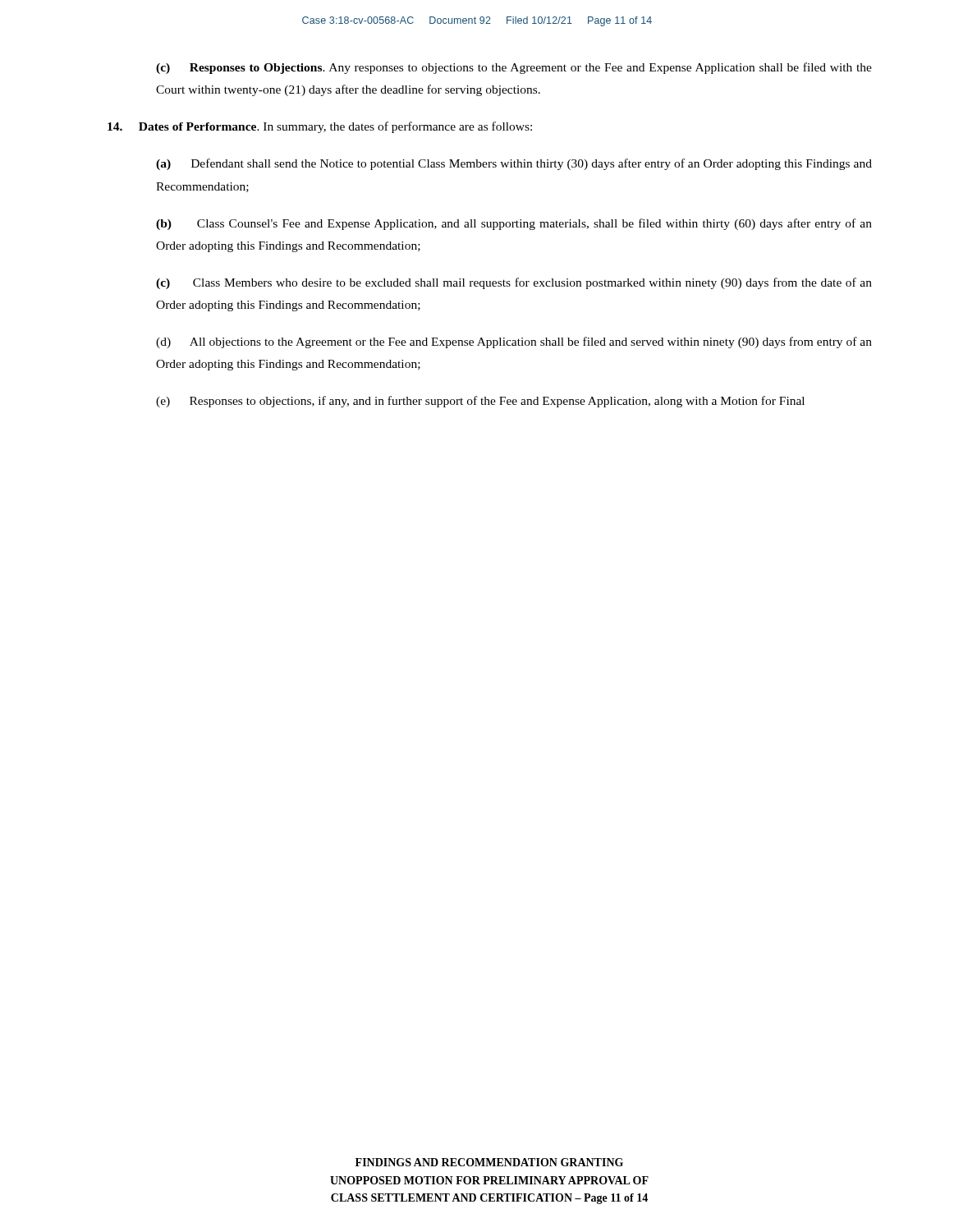Select the passage starting "(d) All objections to the Agreement"
This screenshot has width=954, height=1232.
point(514,352)
